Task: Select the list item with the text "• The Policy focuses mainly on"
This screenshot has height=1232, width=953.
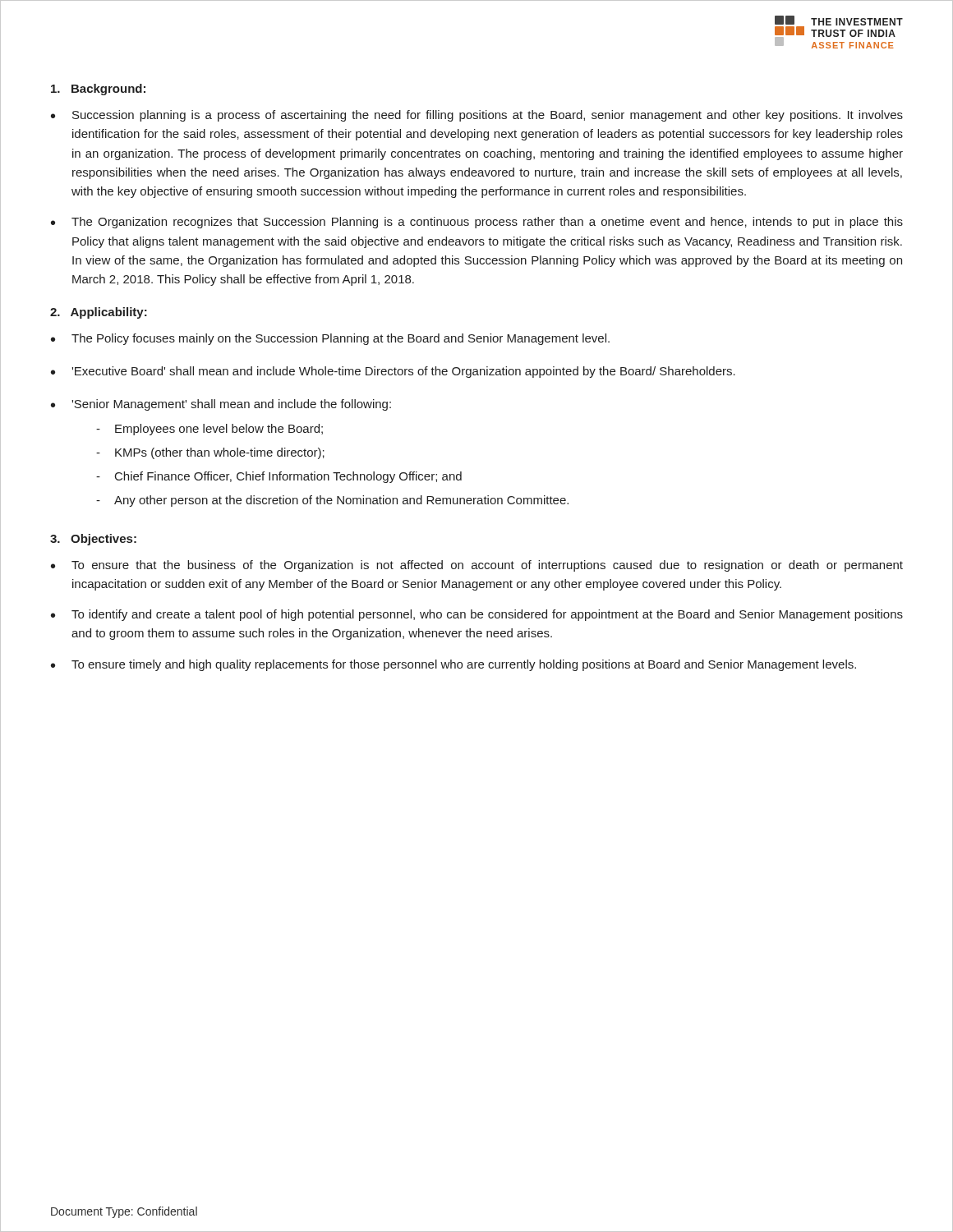Action: click(x=476, y=339)
